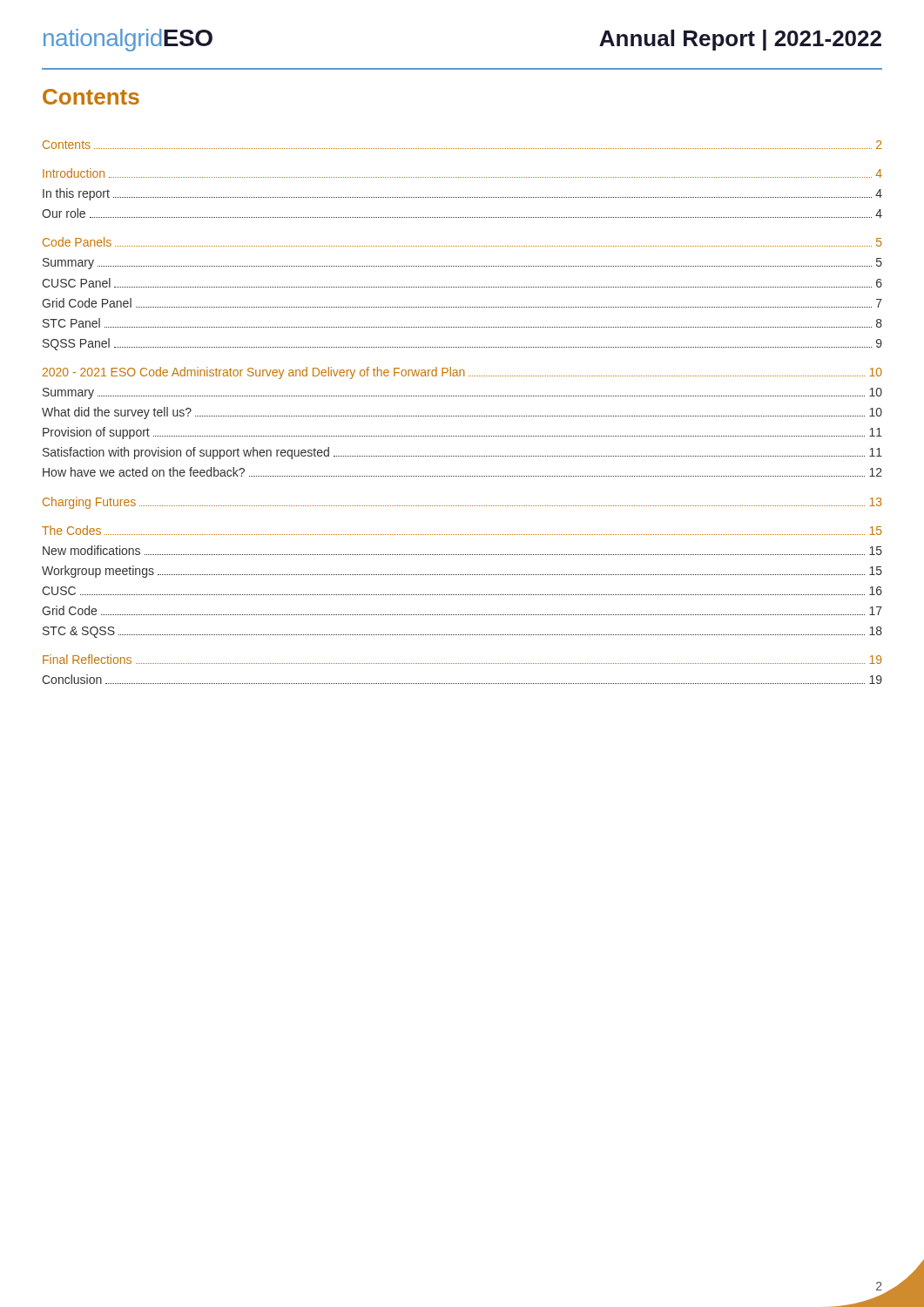Click where it says "CUSC 16"
Screen dimensions: 1307x924
pos(462,591)
